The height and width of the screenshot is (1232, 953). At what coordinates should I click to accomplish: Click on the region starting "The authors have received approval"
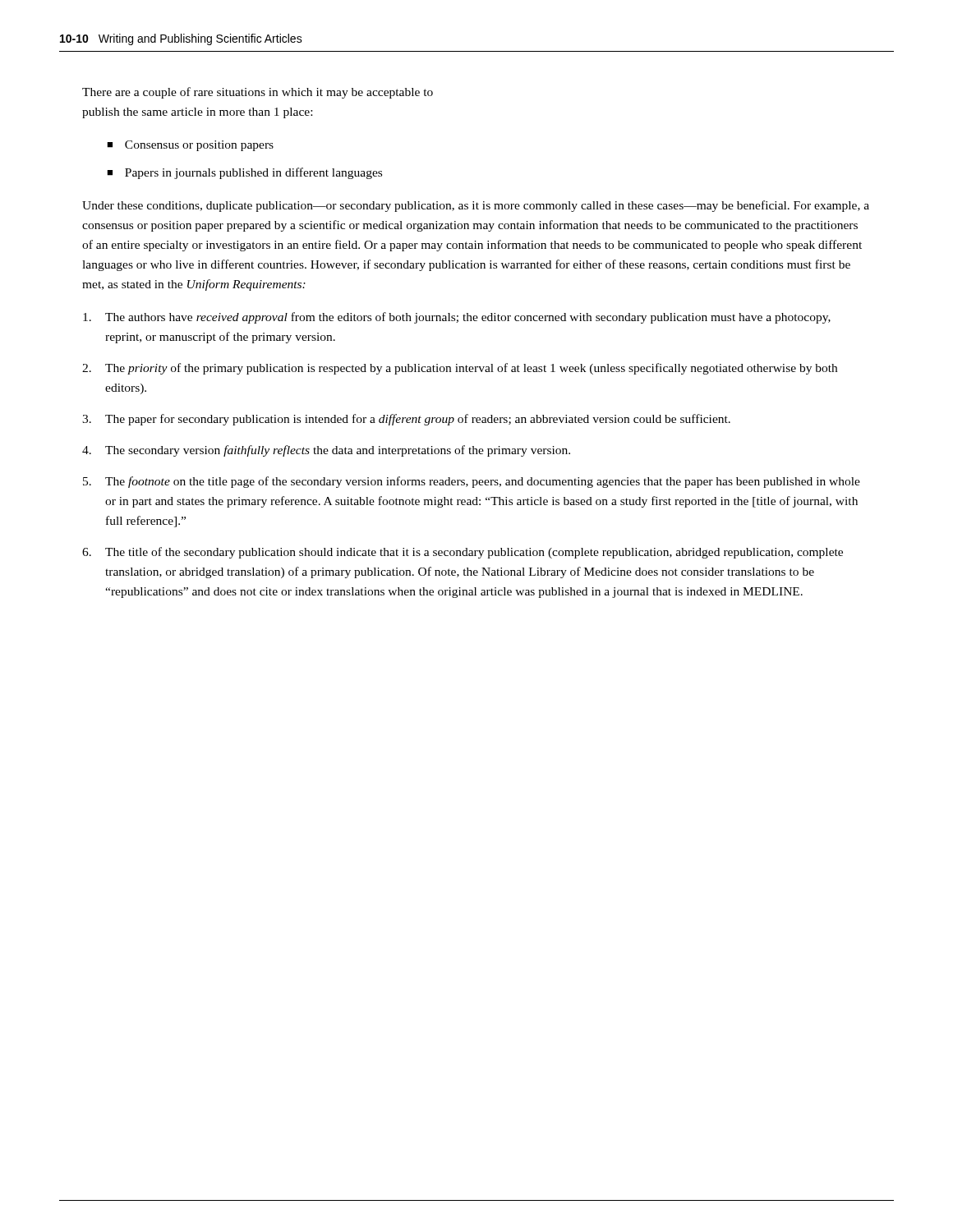tap(476, 327)
